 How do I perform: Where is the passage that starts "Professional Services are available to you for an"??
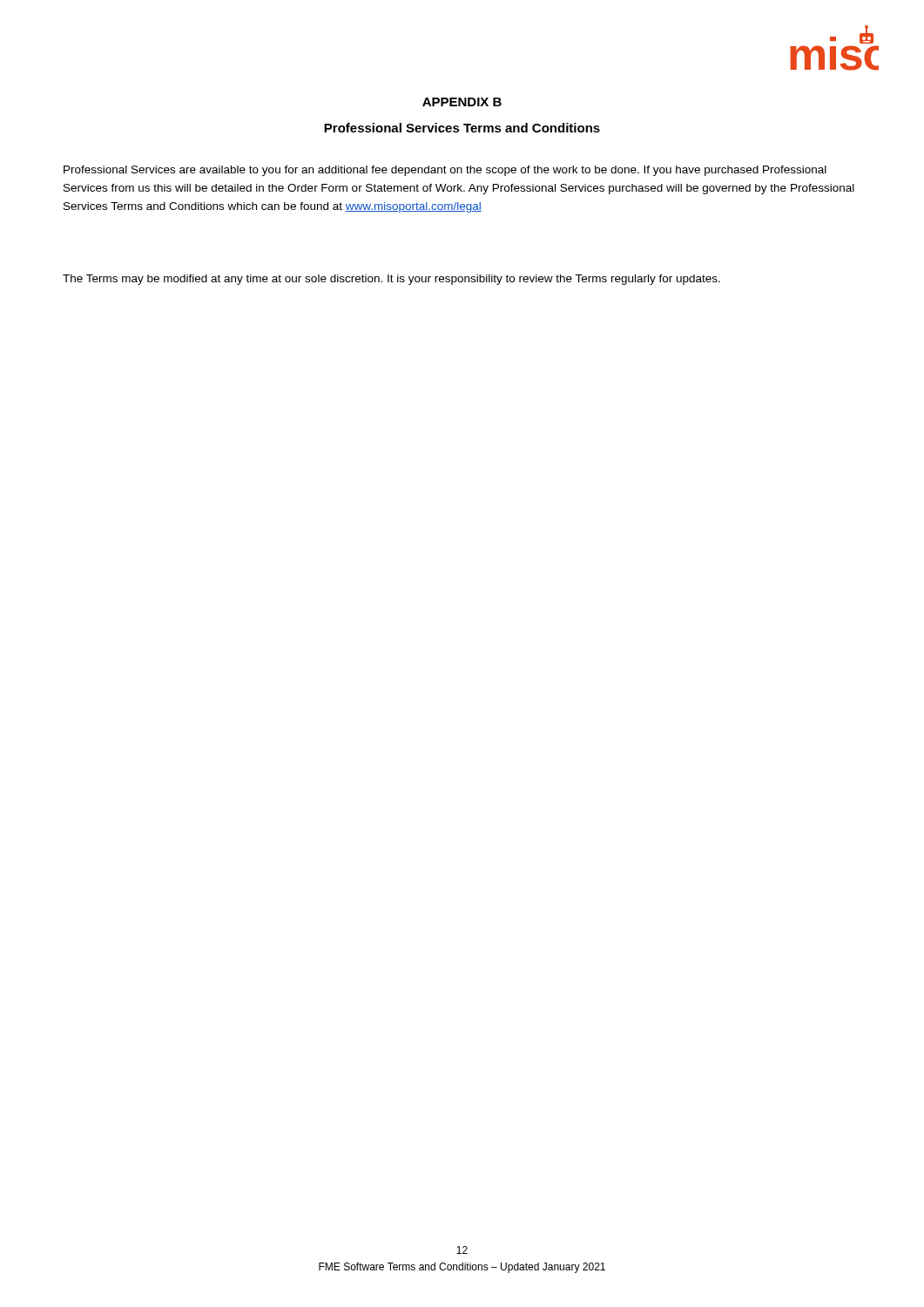click(459, 188)
